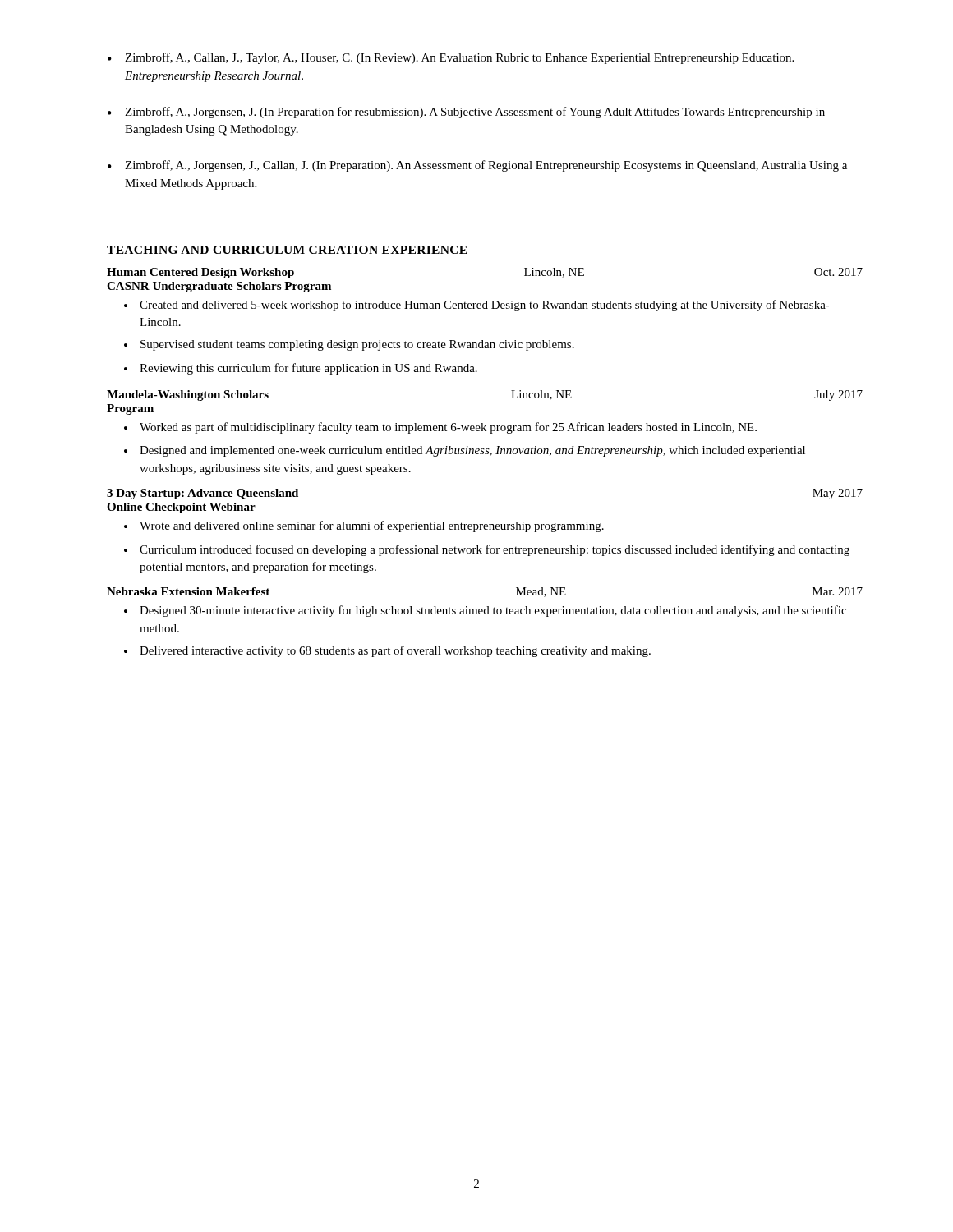
Task: Locate the list item with the text "• Designed and implemented one-week curriculum entitled"
Action: point(493,460)
